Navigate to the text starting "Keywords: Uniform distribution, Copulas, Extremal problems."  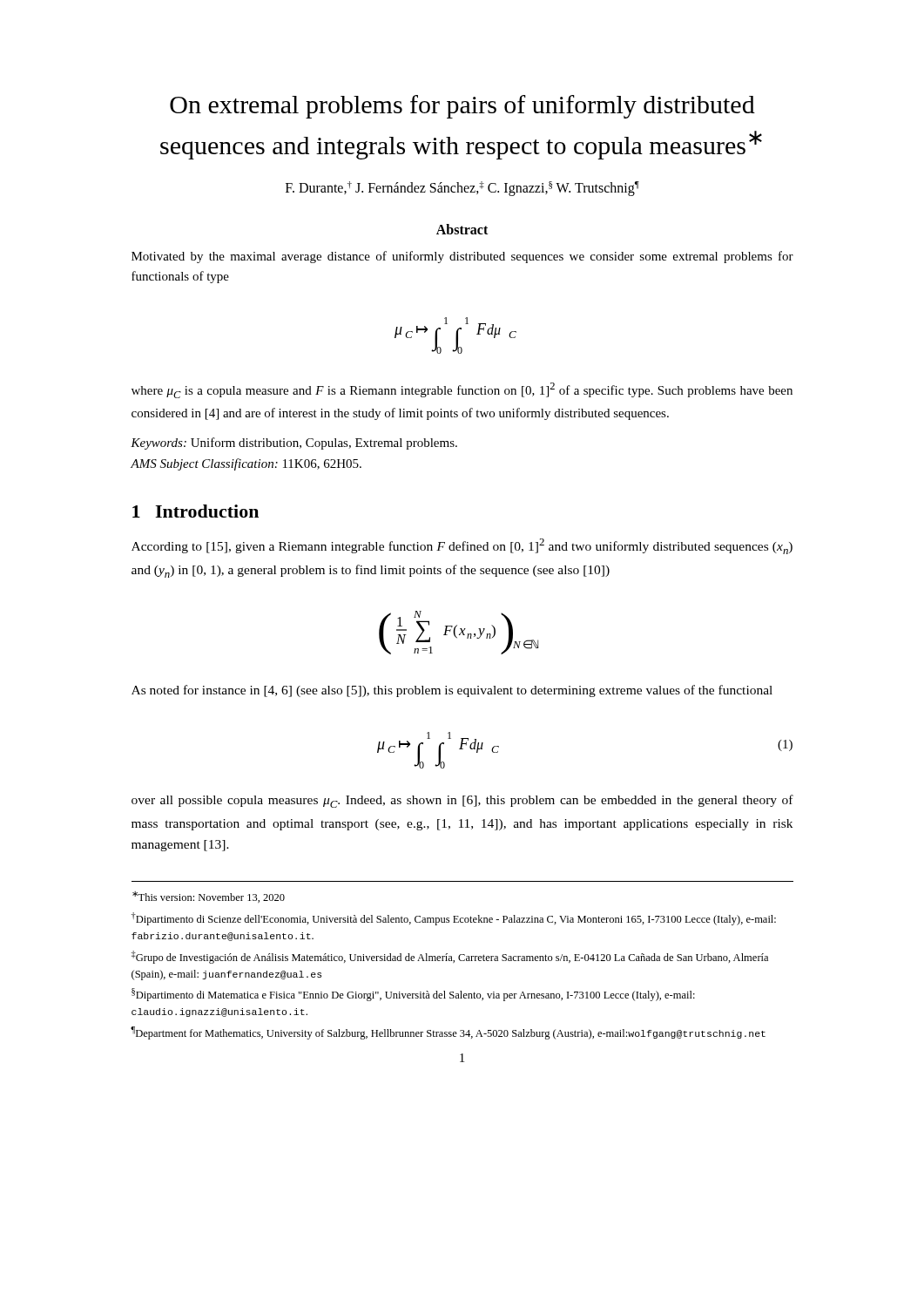tap(294, 442)
